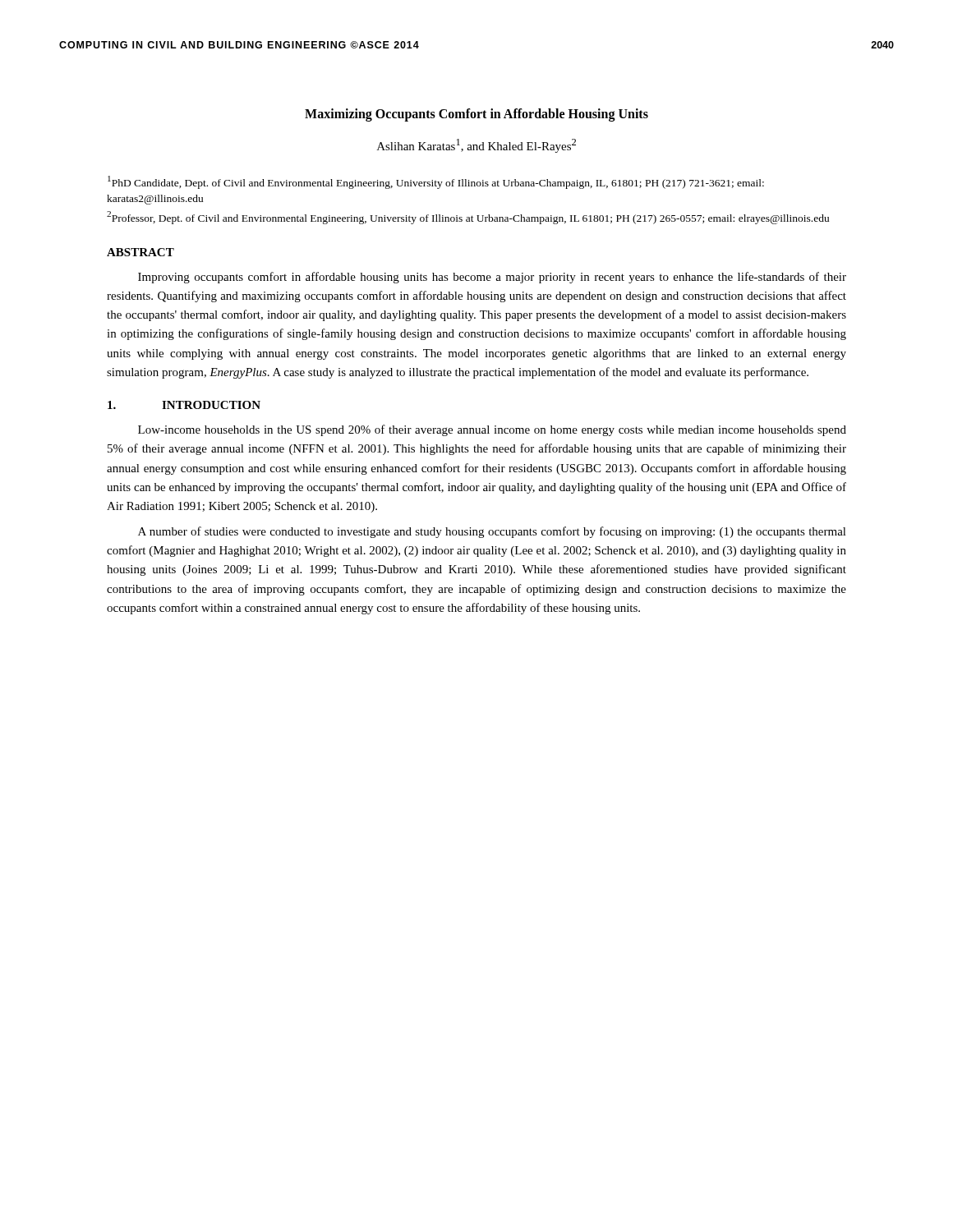Screen dimensions: 1232x953
Task: Navigate to the element starting "Low-income households in the US spend 20%"
Action: pyautogui.click(x=476, y=519)
